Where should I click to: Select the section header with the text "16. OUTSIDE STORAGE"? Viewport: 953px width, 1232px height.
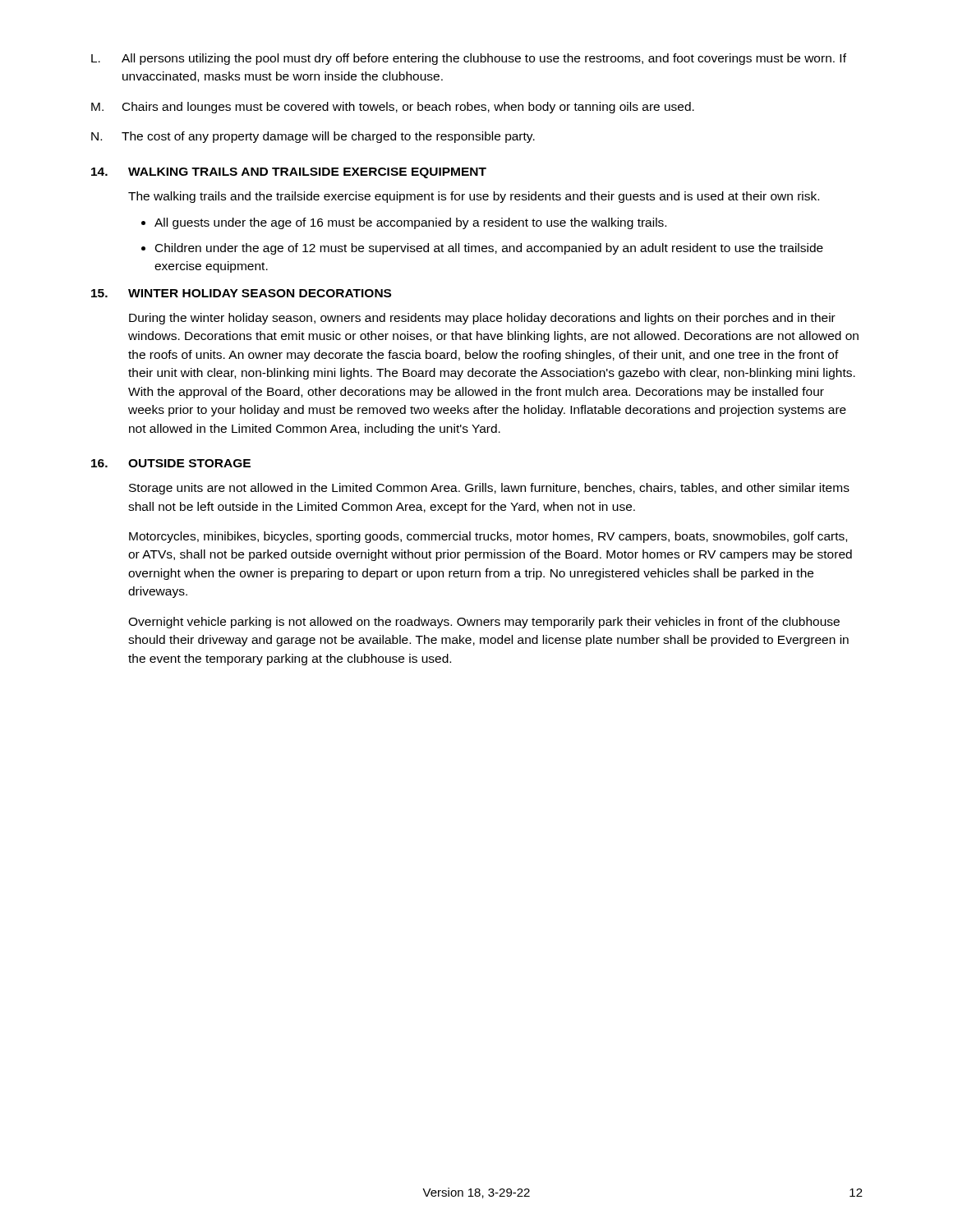point(171,463)
